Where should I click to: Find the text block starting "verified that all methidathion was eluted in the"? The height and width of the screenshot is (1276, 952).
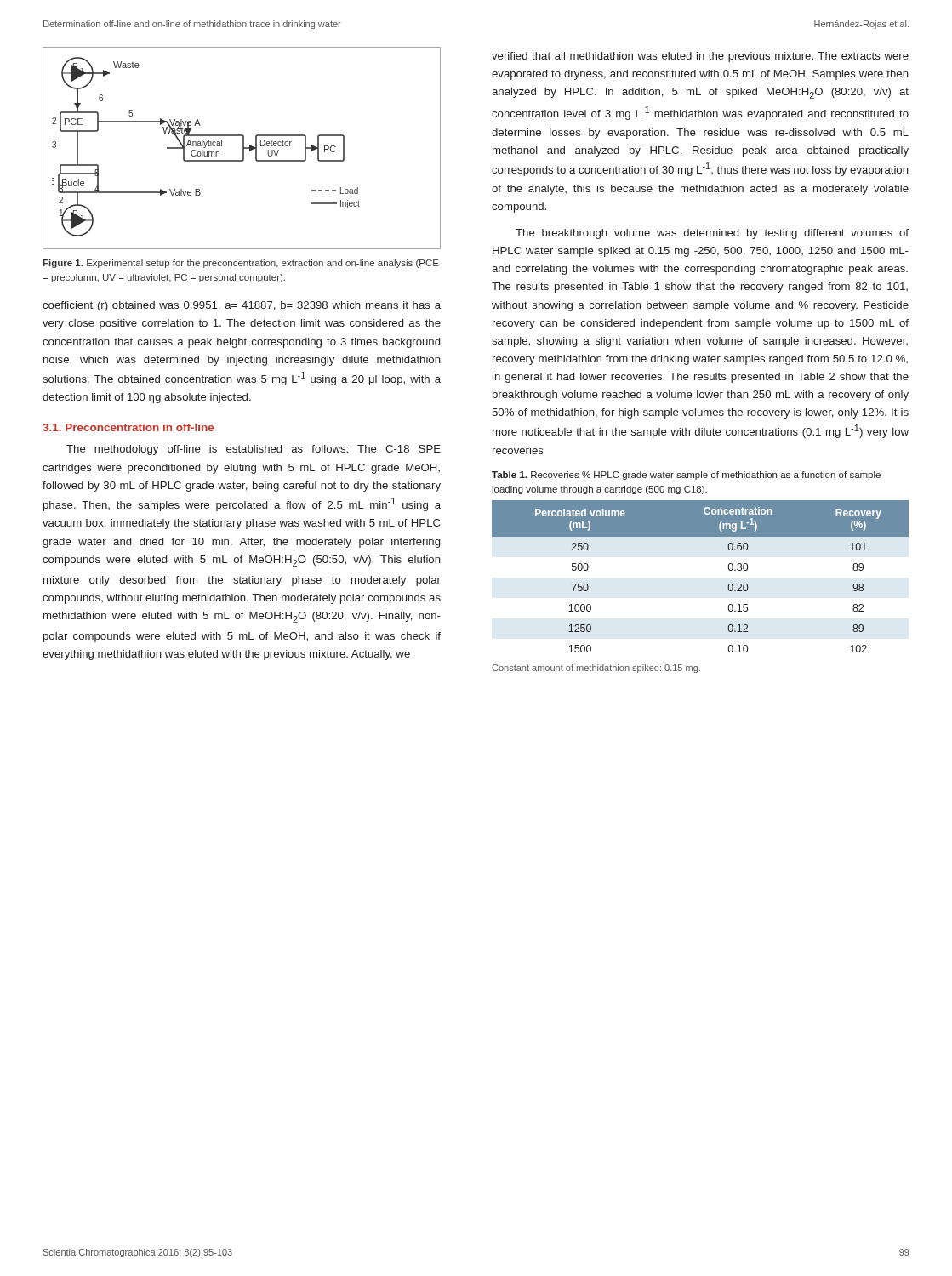[x=700, y=253]
